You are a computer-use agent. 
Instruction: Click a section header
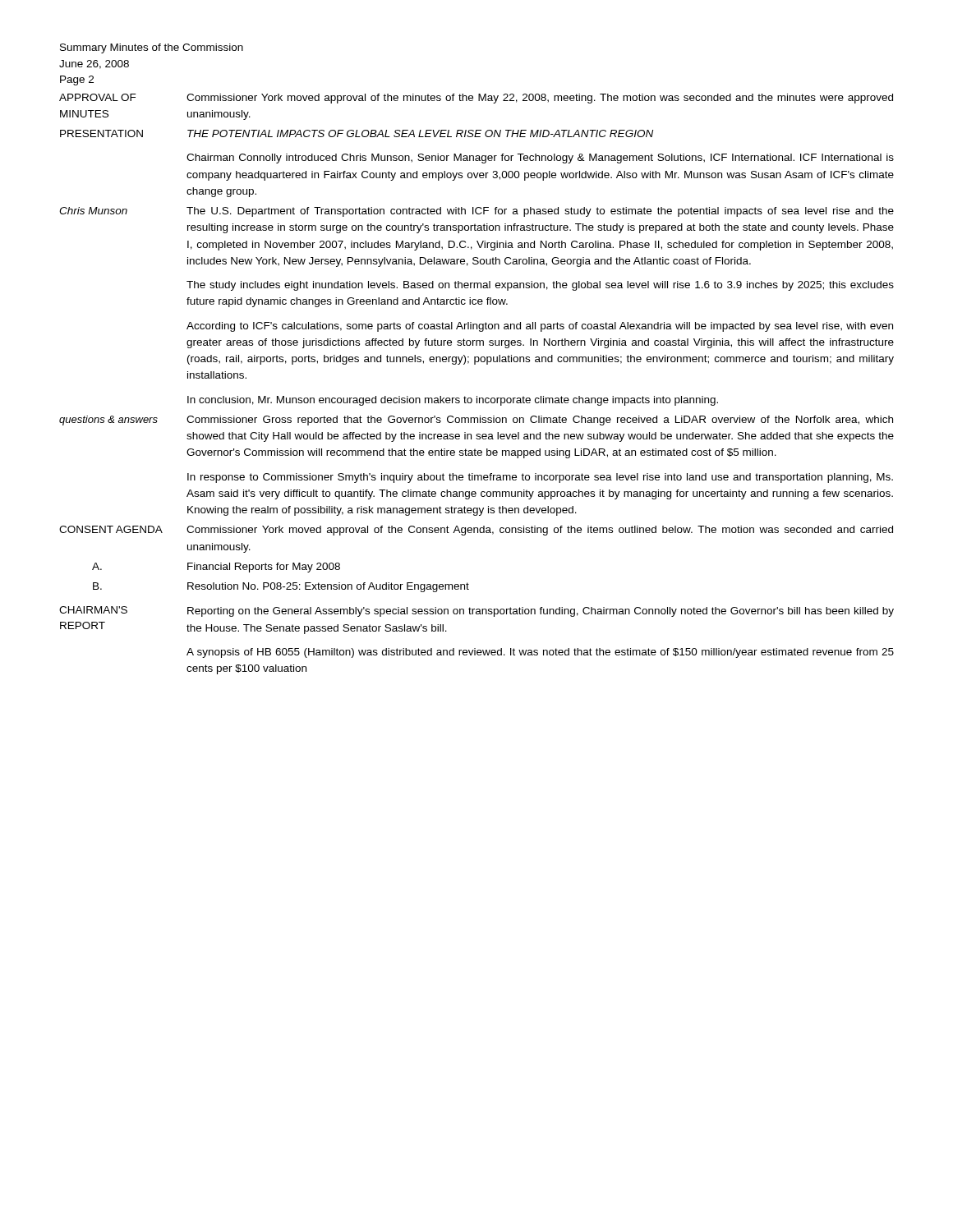(x=101, y=134)
